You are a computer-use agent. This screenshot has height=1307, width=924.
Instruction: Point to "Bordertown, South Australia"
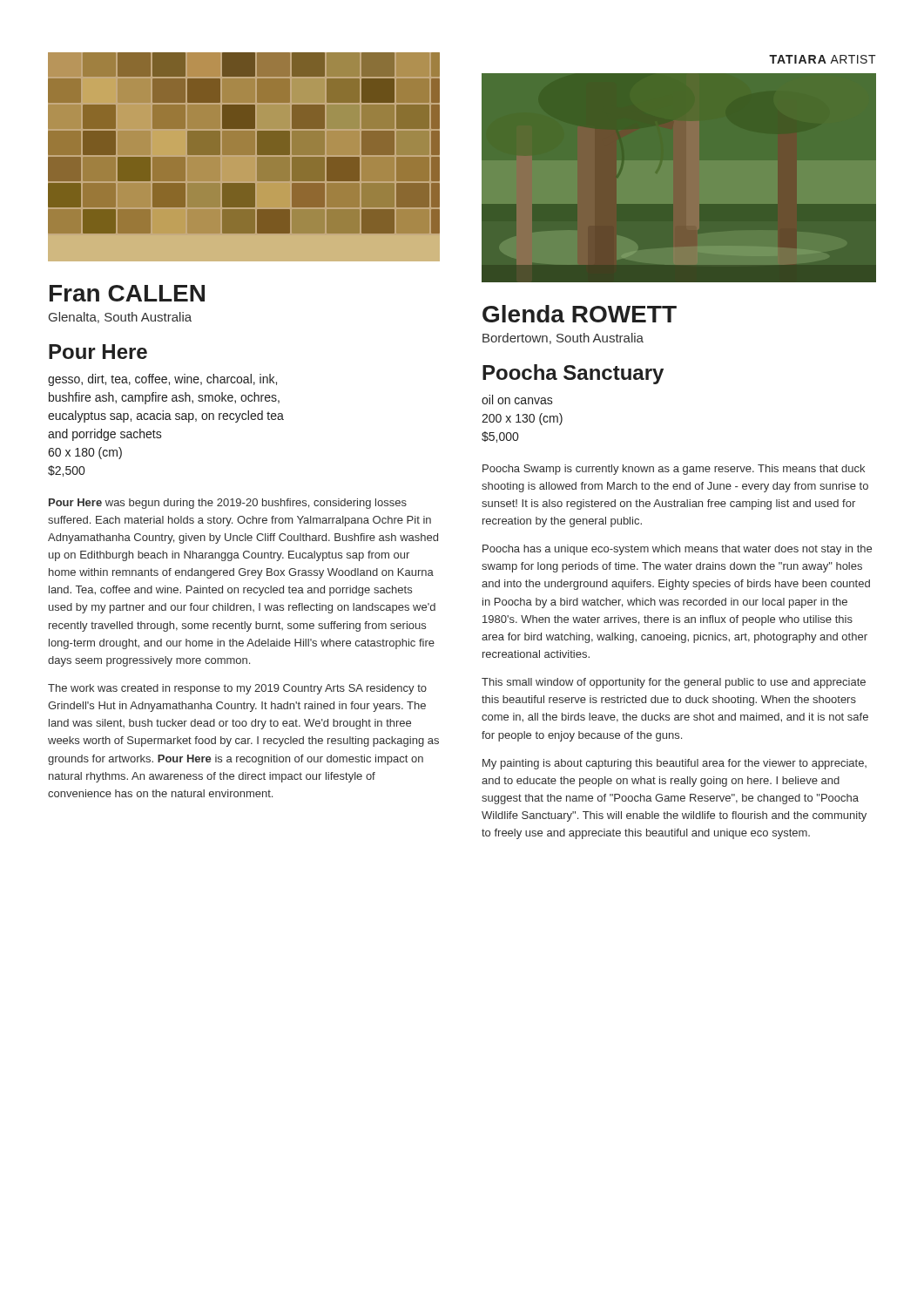tap(563, 337)
